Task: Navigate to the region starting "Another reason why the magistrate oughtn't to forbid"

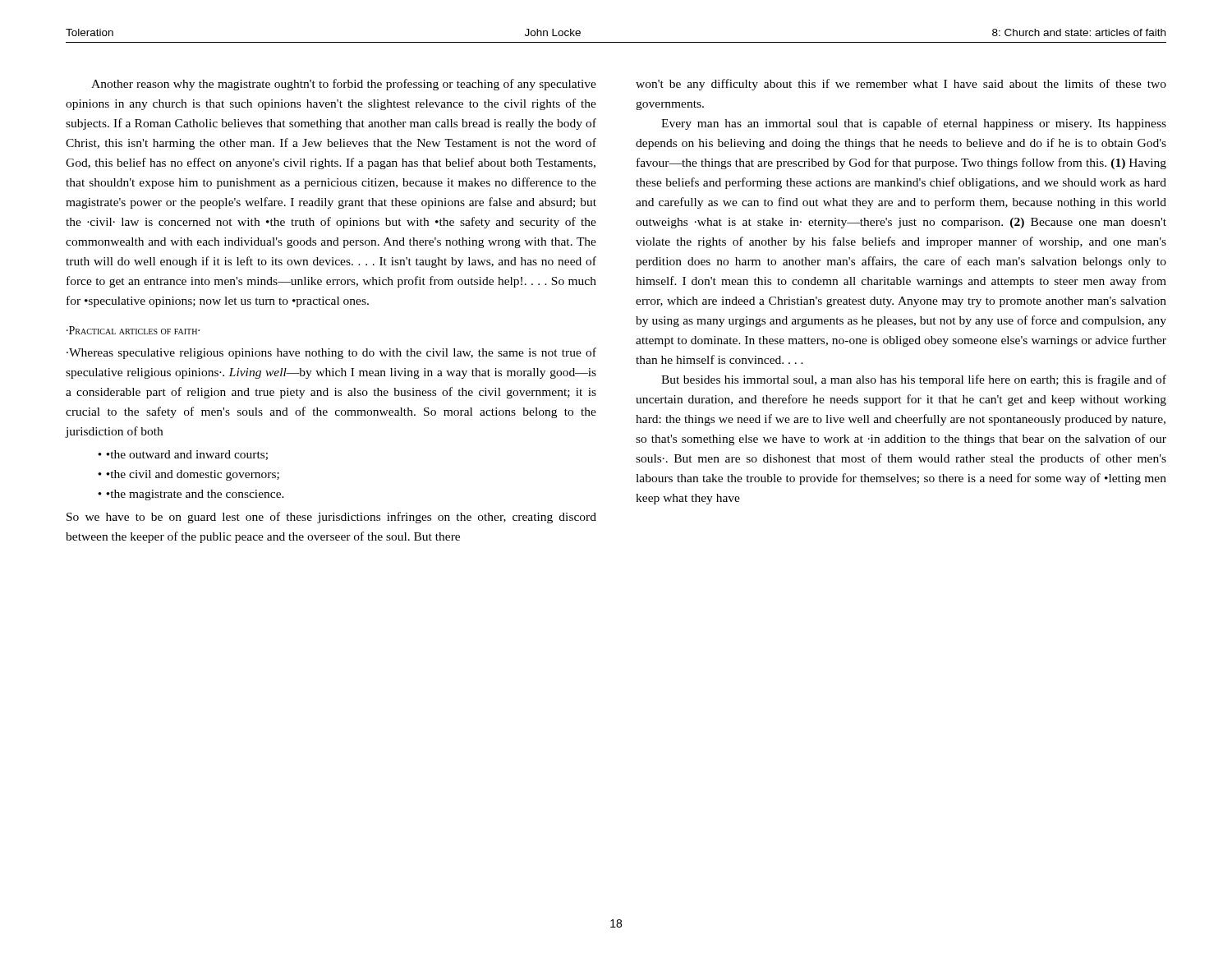Action: pyautogui.click(x=331, y=192)
